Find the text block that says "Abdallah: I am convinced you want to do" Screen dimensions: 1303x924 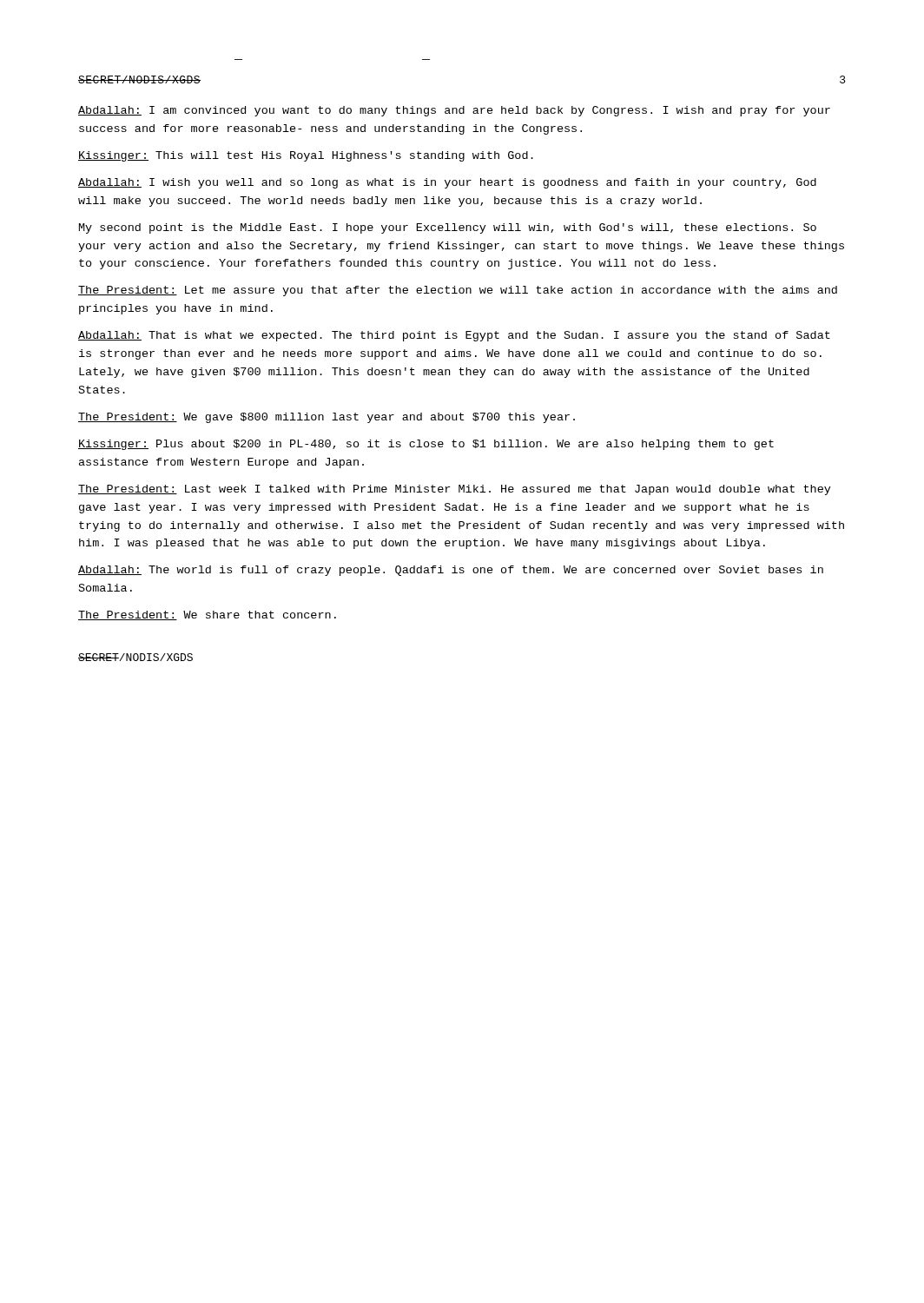(455, 120)
